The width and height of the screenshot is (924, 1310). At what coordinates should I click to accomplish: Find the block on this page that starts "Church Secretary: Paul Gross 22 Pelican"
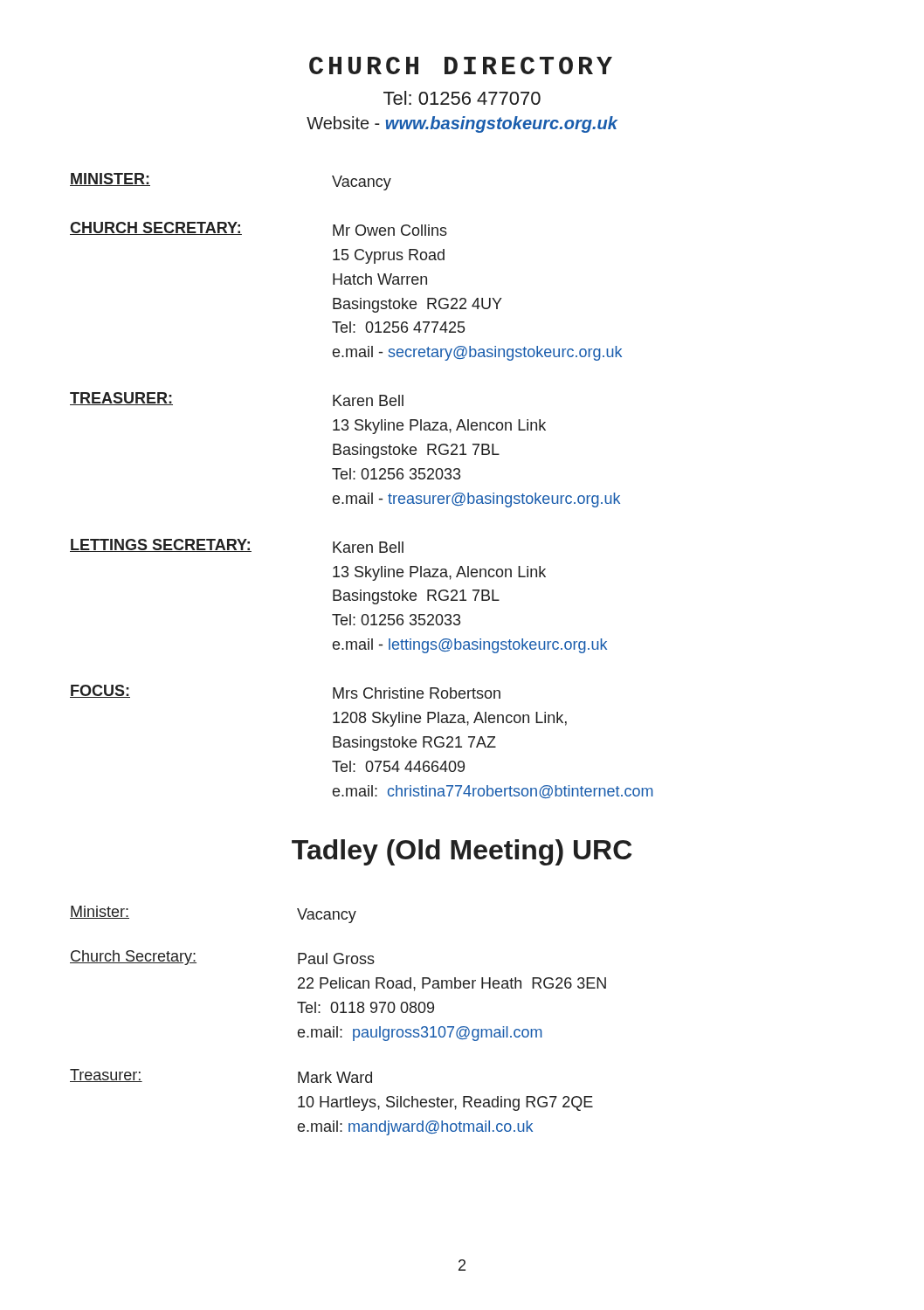[x=462, y=997]
